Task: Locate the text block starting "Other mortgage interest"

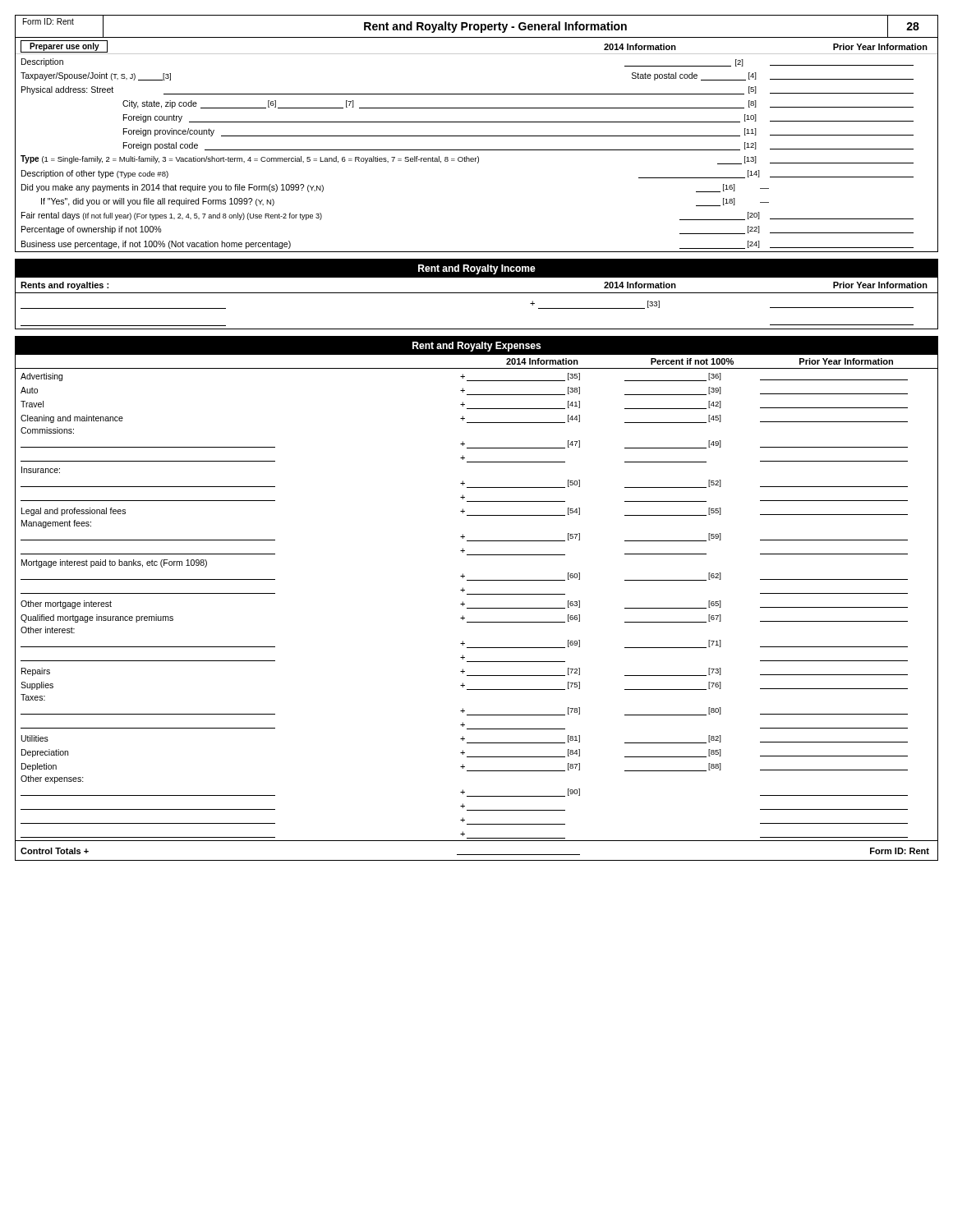Action: (476, 603)
